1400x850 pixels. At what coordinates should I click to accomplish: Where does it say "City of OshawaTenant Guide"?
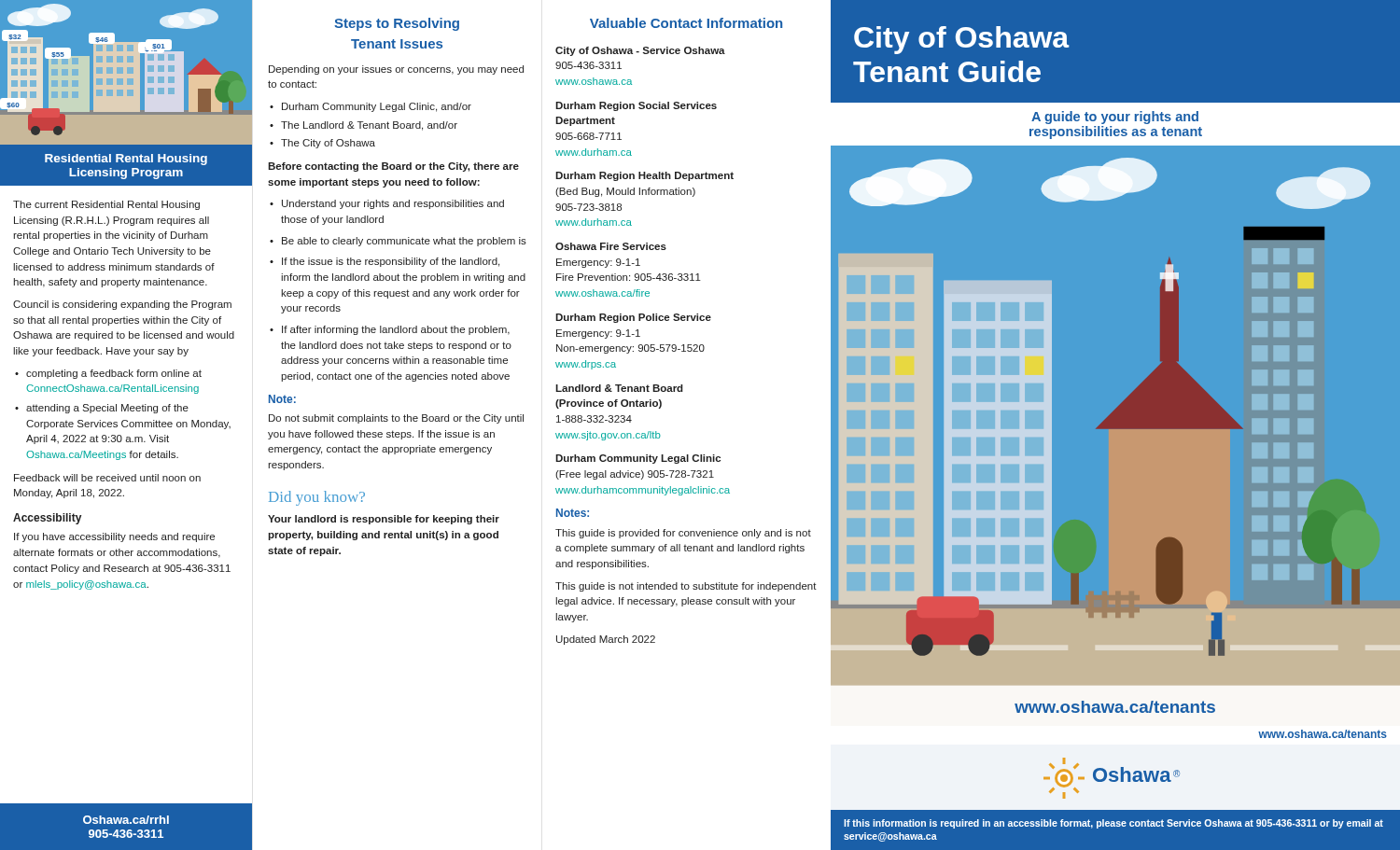point(961,54)
